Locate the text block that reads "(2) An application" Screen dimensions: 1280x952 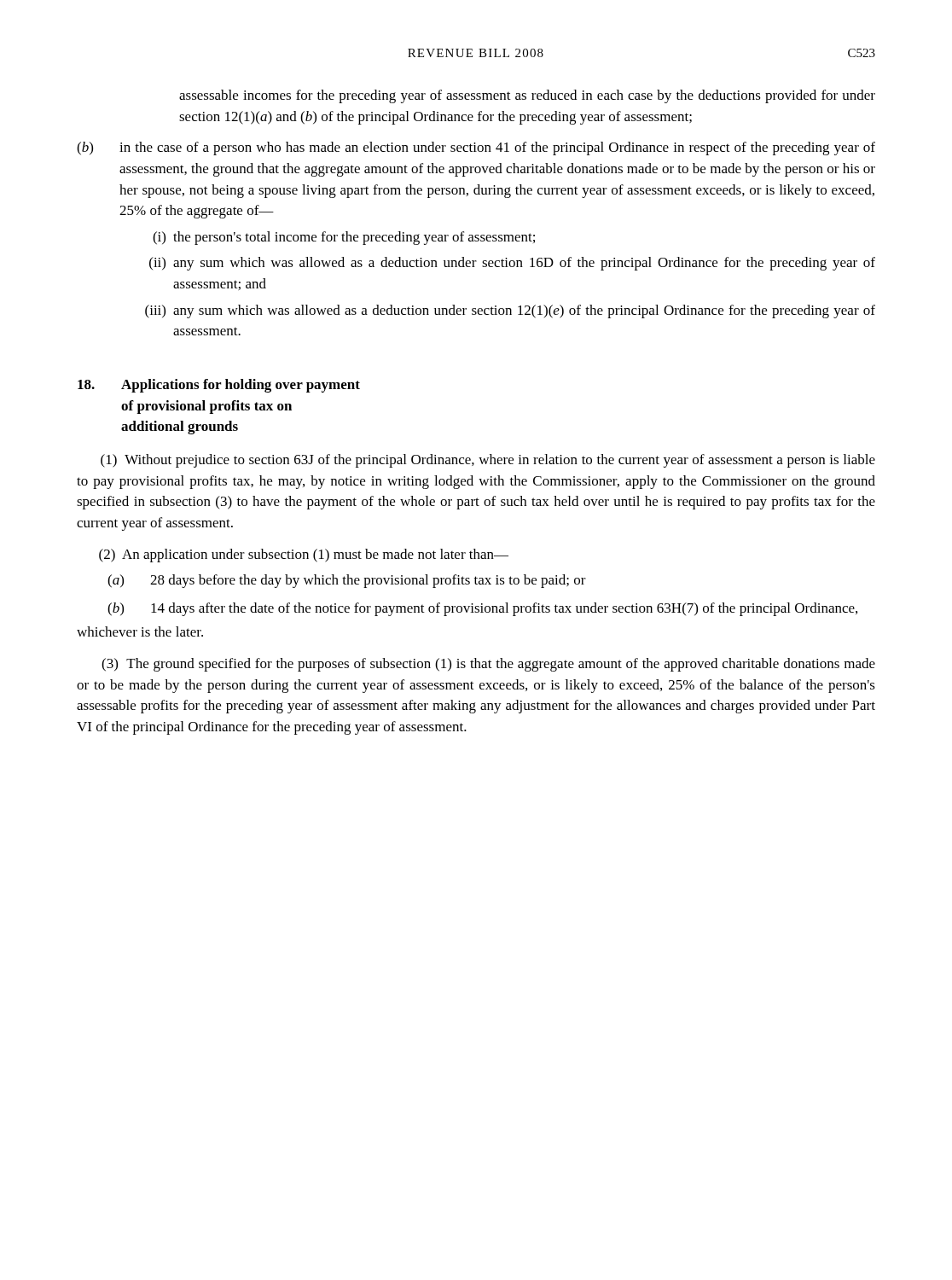293,554
